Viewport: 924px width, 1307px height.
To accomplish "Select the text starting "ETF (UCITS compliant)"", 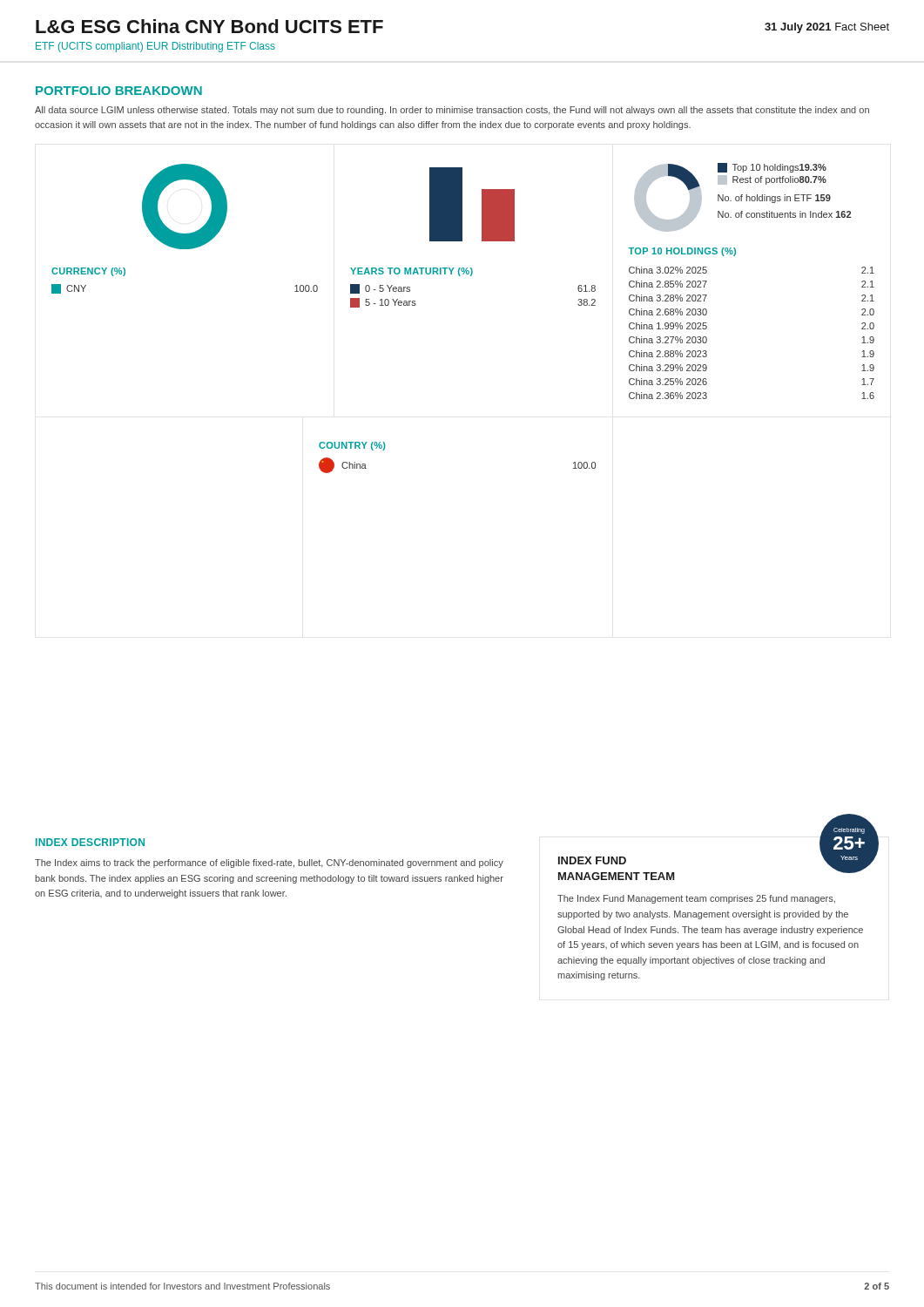I will point(155,46).
